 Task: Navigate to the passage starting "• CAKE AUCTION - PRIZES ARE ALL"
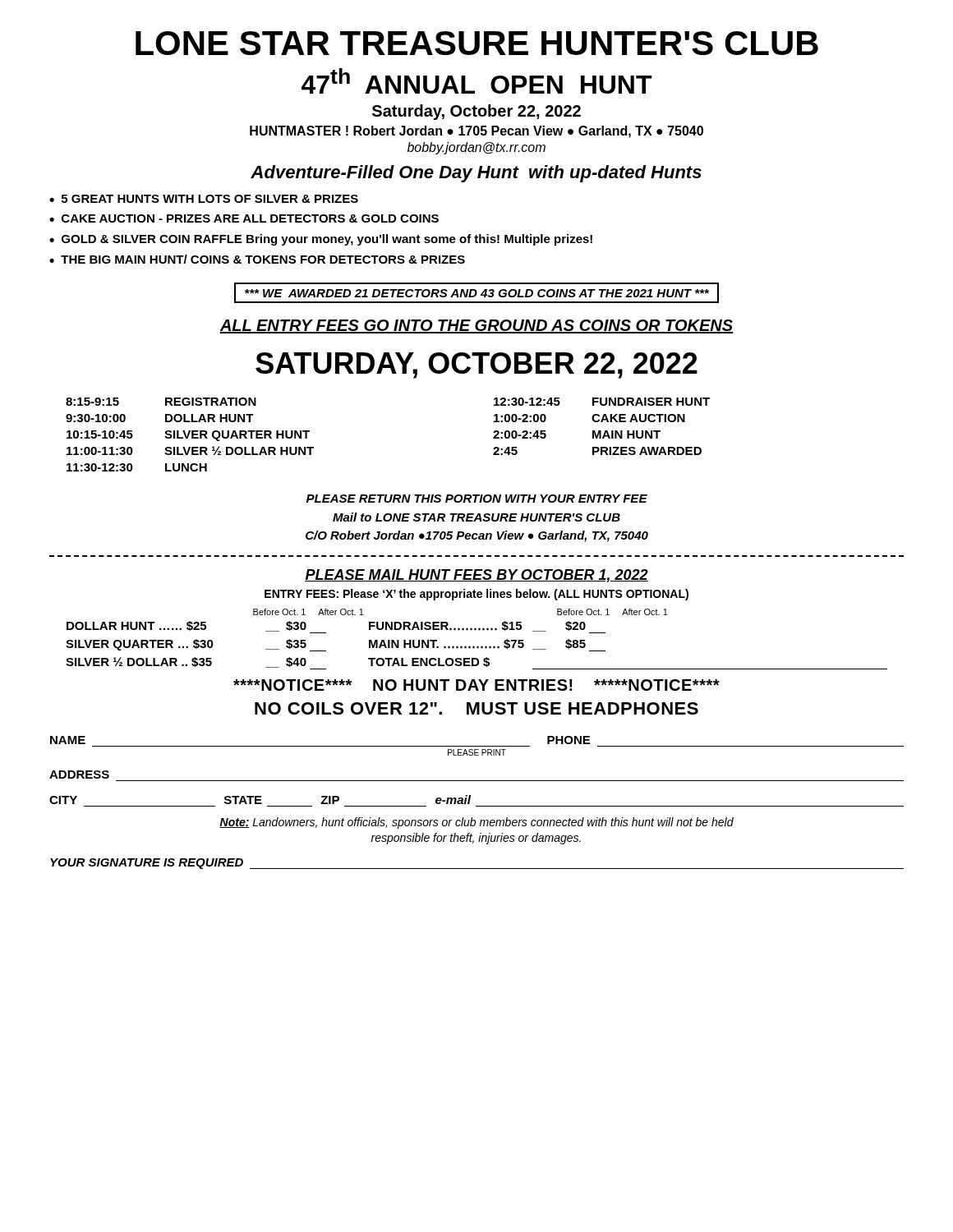[244, 220]
